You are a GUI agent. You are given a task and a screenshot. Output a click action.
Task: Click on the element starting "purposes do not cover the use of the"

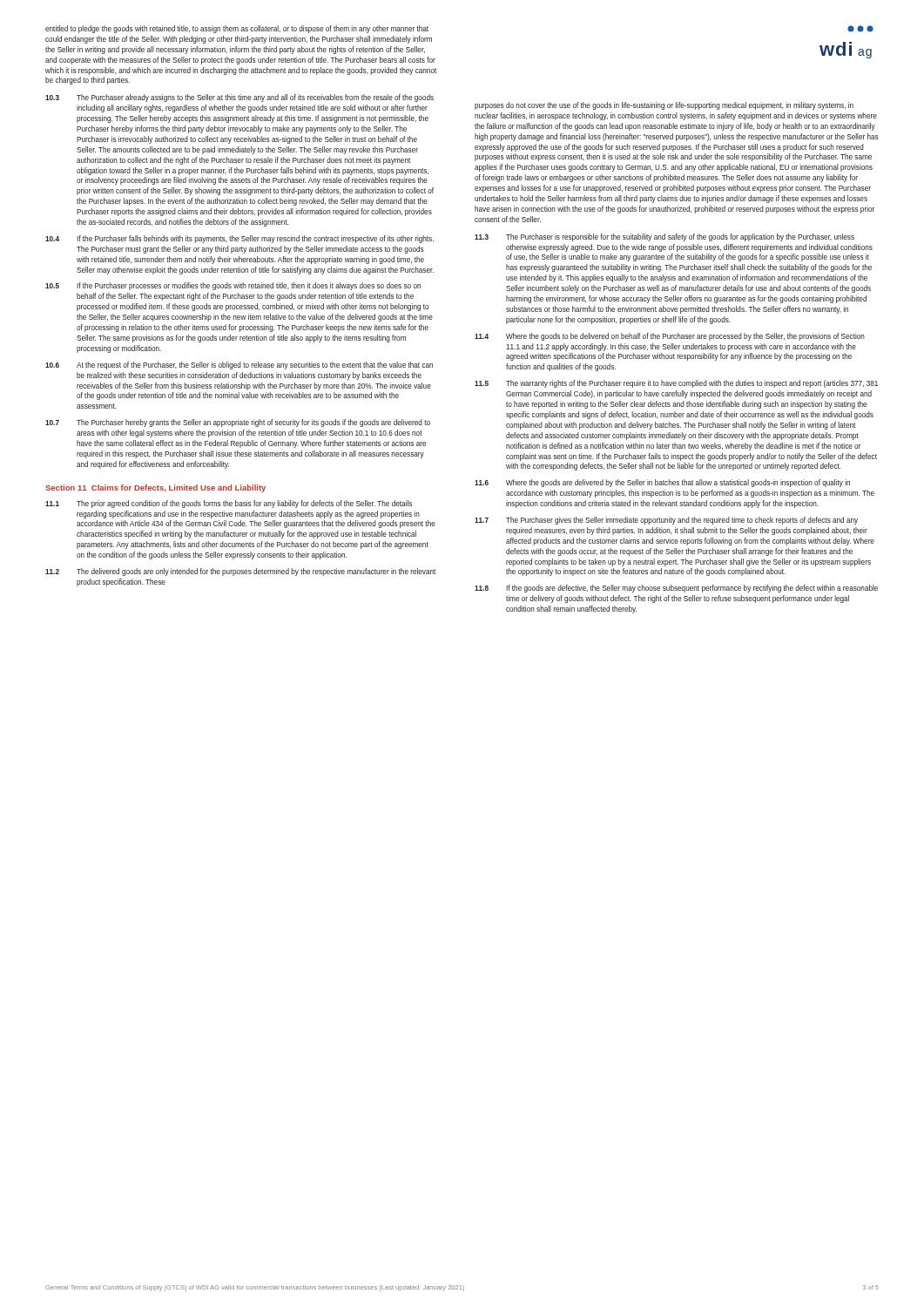[x=677, y=163]
